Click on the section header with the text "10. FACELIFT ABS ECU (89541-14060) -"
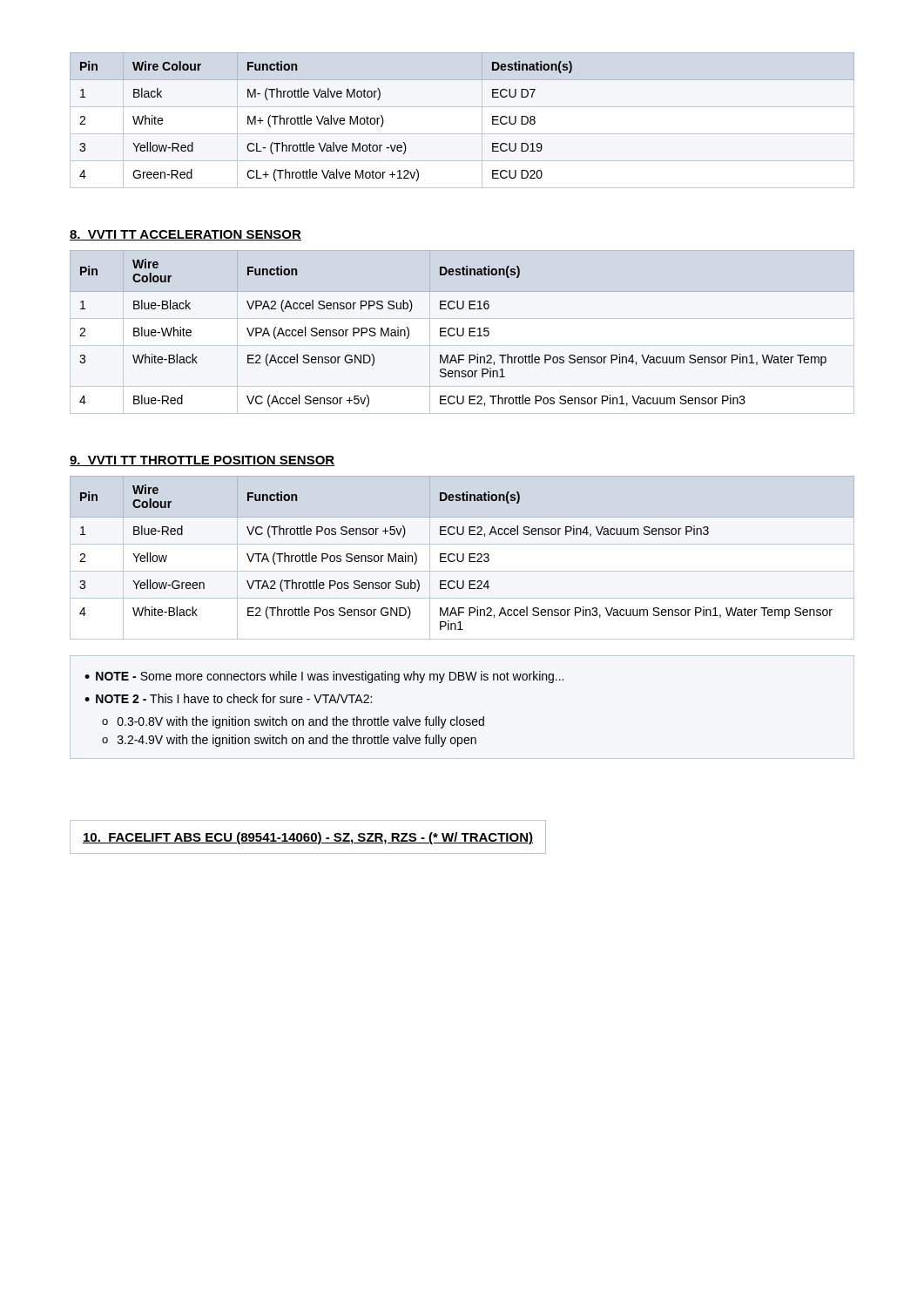This screenshot has width=924, height=1307. (308, 837)
